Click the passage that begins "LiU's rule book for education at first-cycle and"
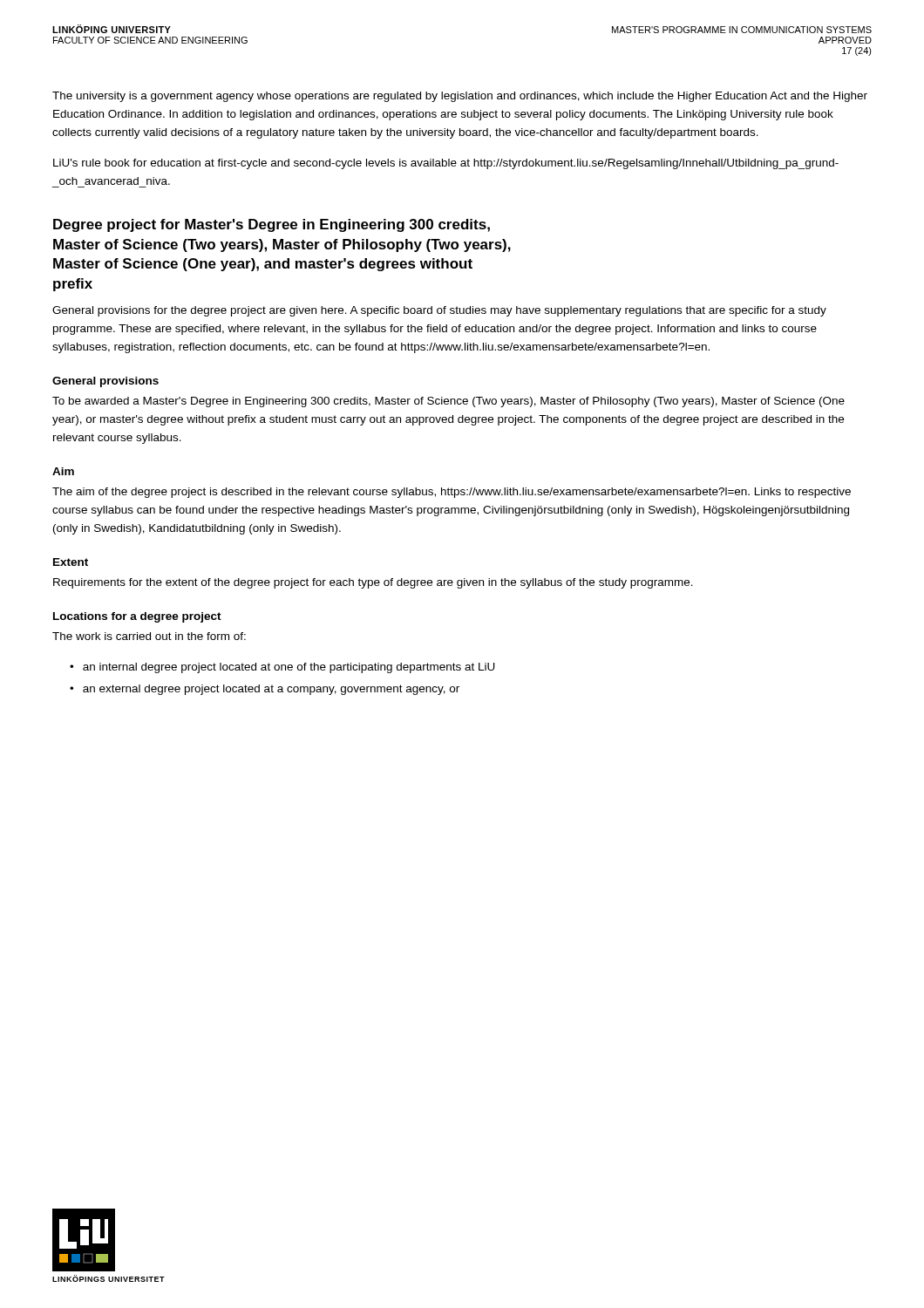Screen dimensions: 1308x924 point(446,172)
